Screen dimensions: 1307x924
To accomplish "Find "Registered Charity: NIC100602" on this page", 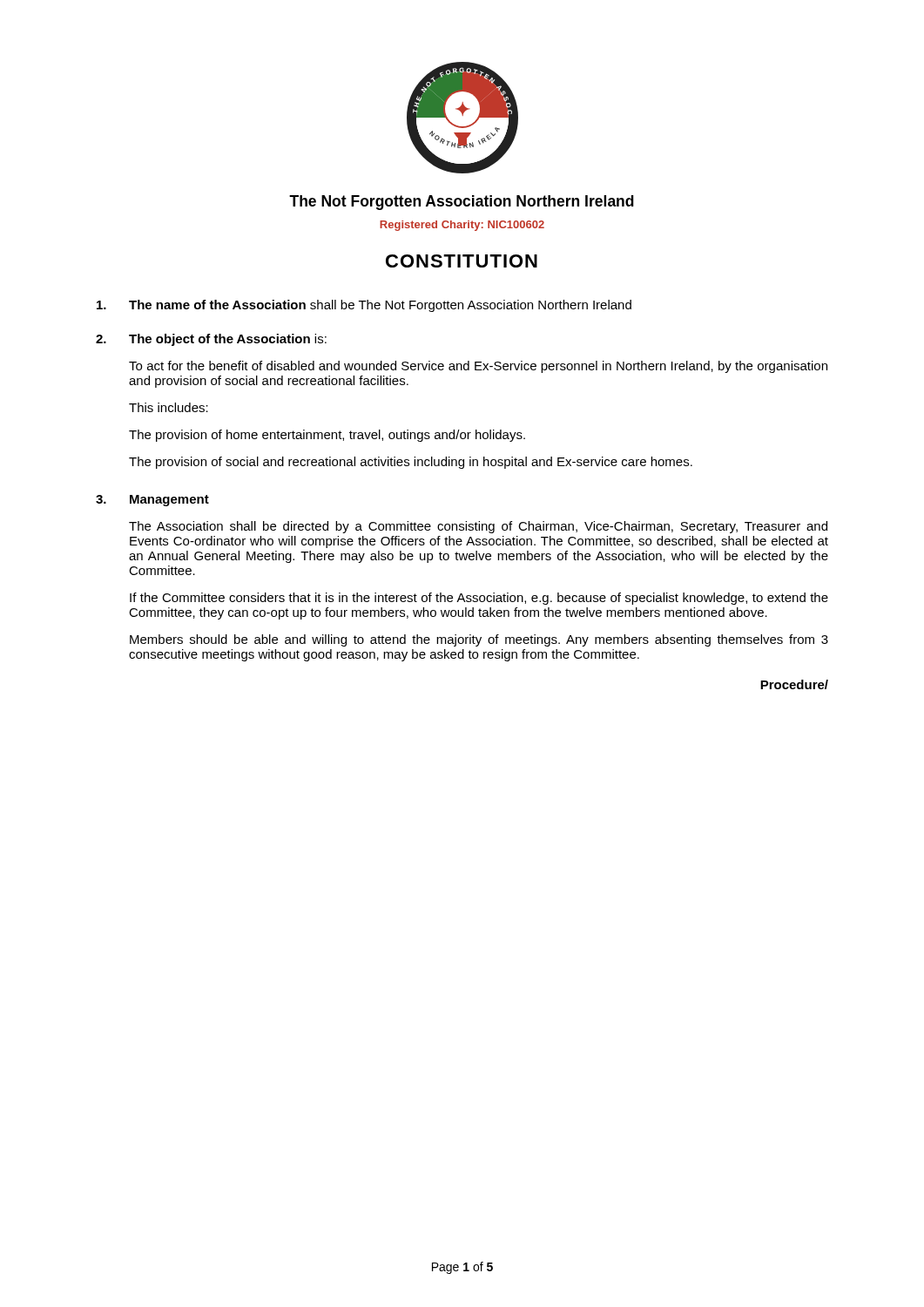I will tap(462, 224).
